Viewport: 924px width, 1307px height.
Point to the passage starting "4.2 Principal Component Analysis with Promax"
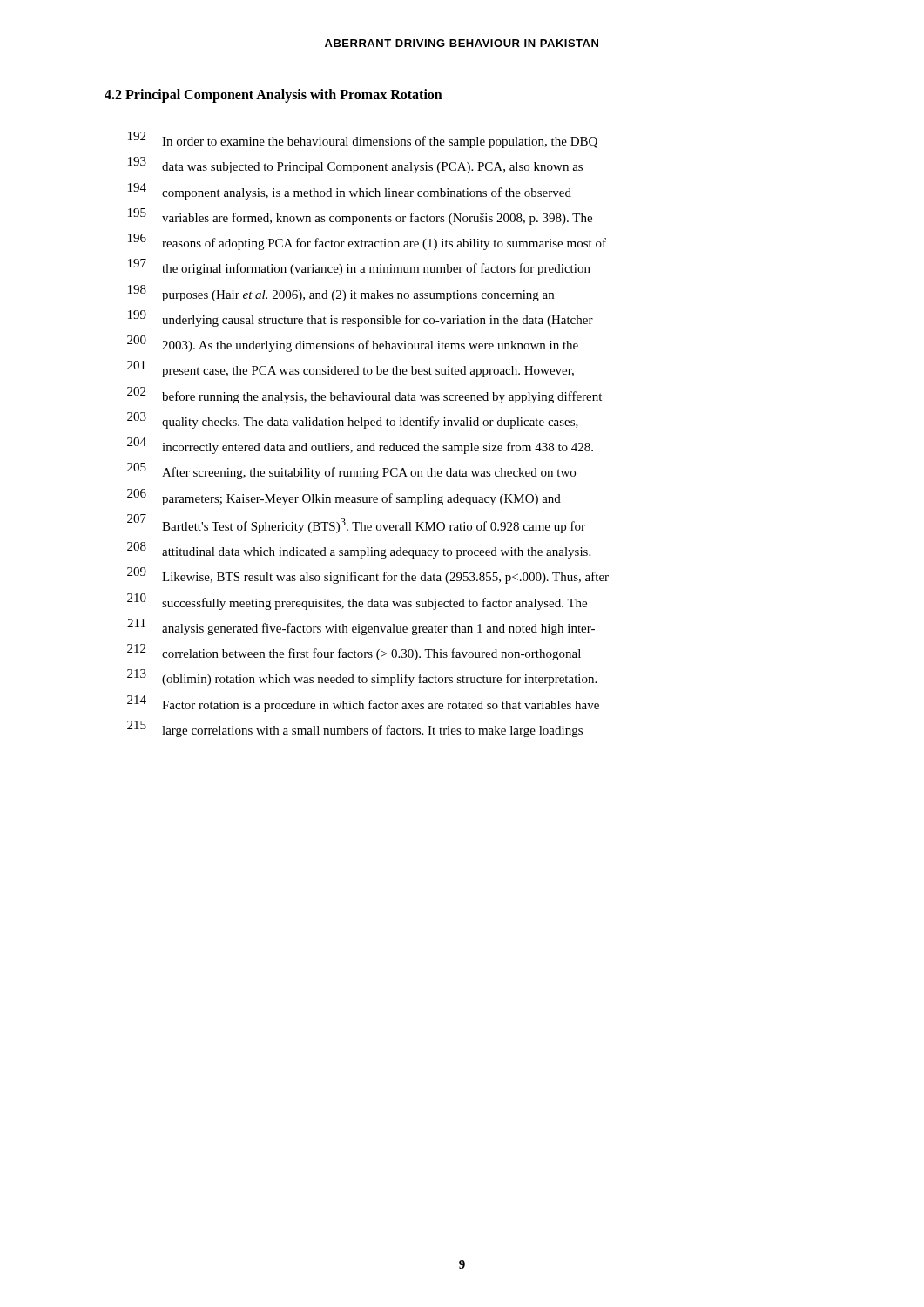point(273,95)
